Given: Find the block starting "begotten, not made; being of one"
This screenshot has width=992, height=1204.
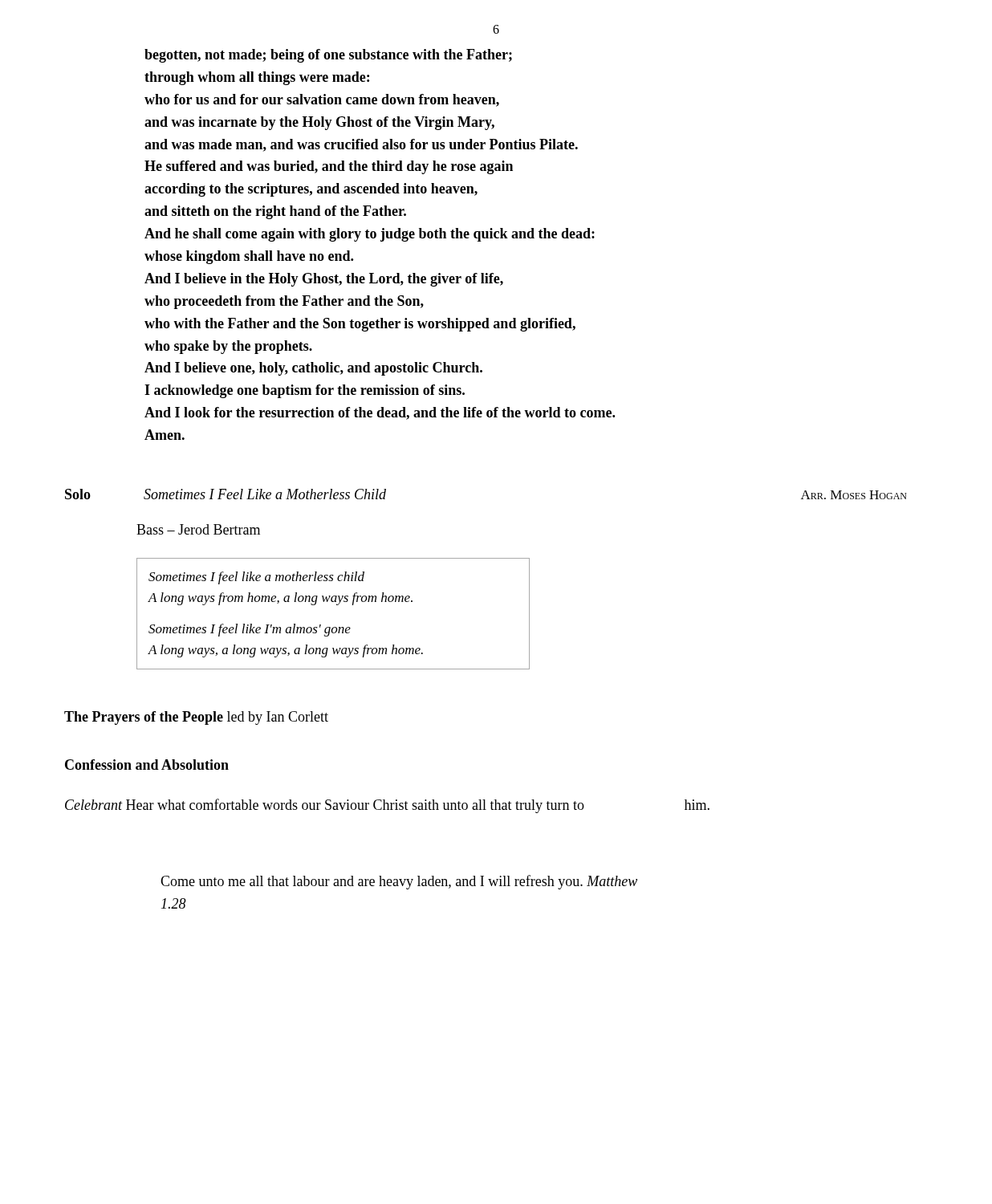Looking at the screenshot, I should pyautogui.click(x=494, y=246).
